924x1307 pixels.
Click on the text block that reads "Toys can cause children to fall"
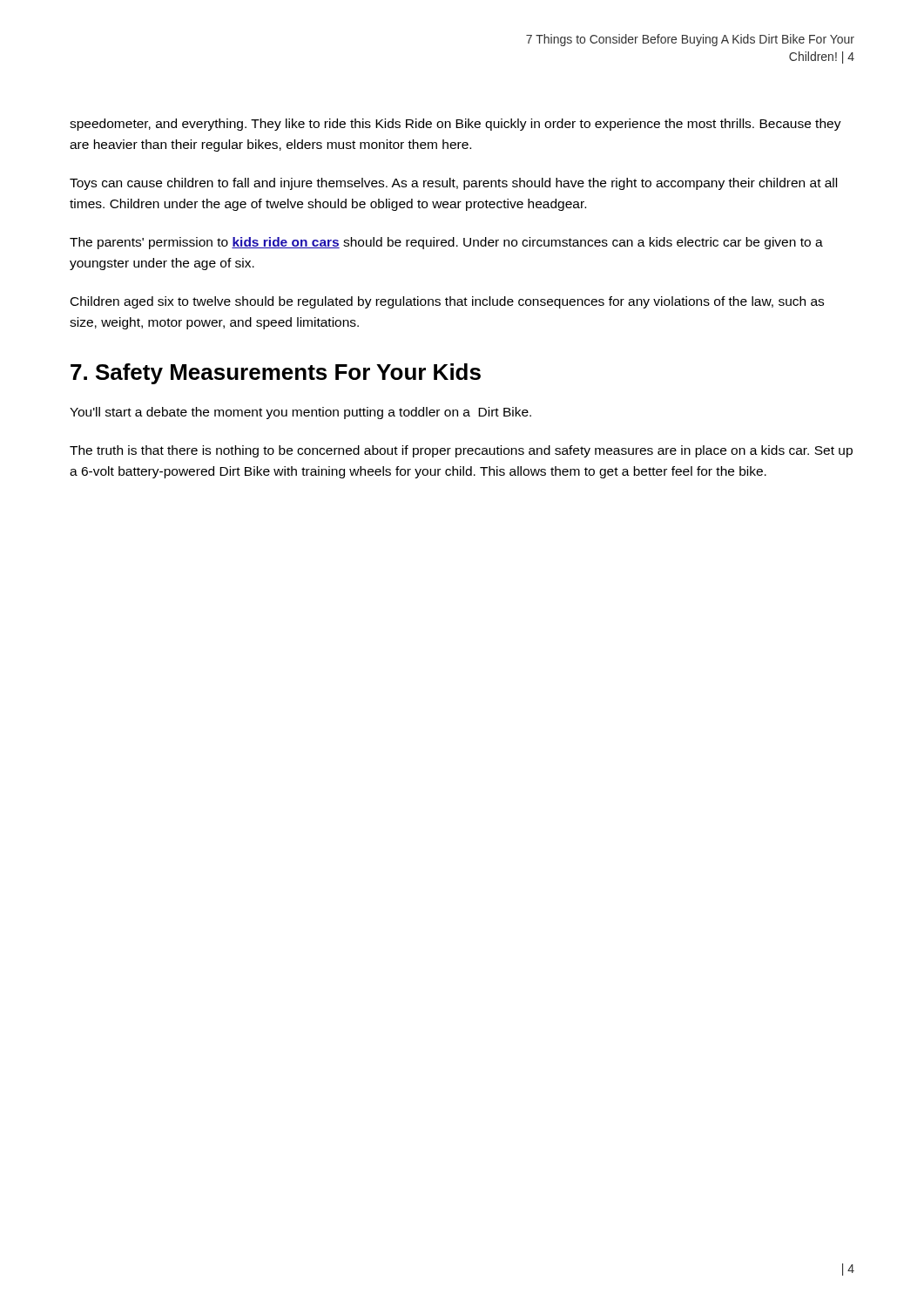(454, 193)
